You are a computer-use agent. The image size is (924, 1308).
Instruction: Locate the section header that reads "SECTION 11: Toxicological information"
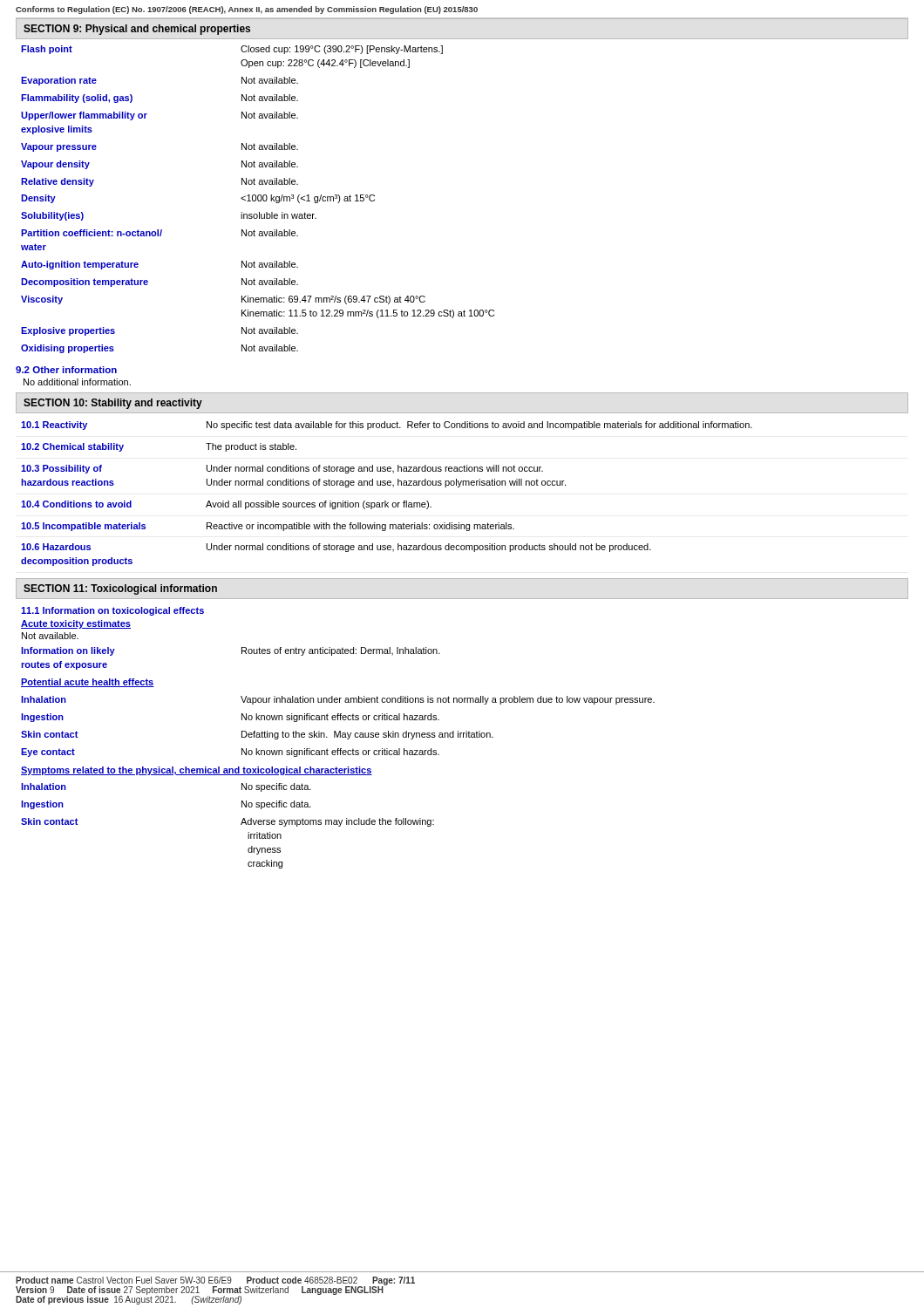120,589
